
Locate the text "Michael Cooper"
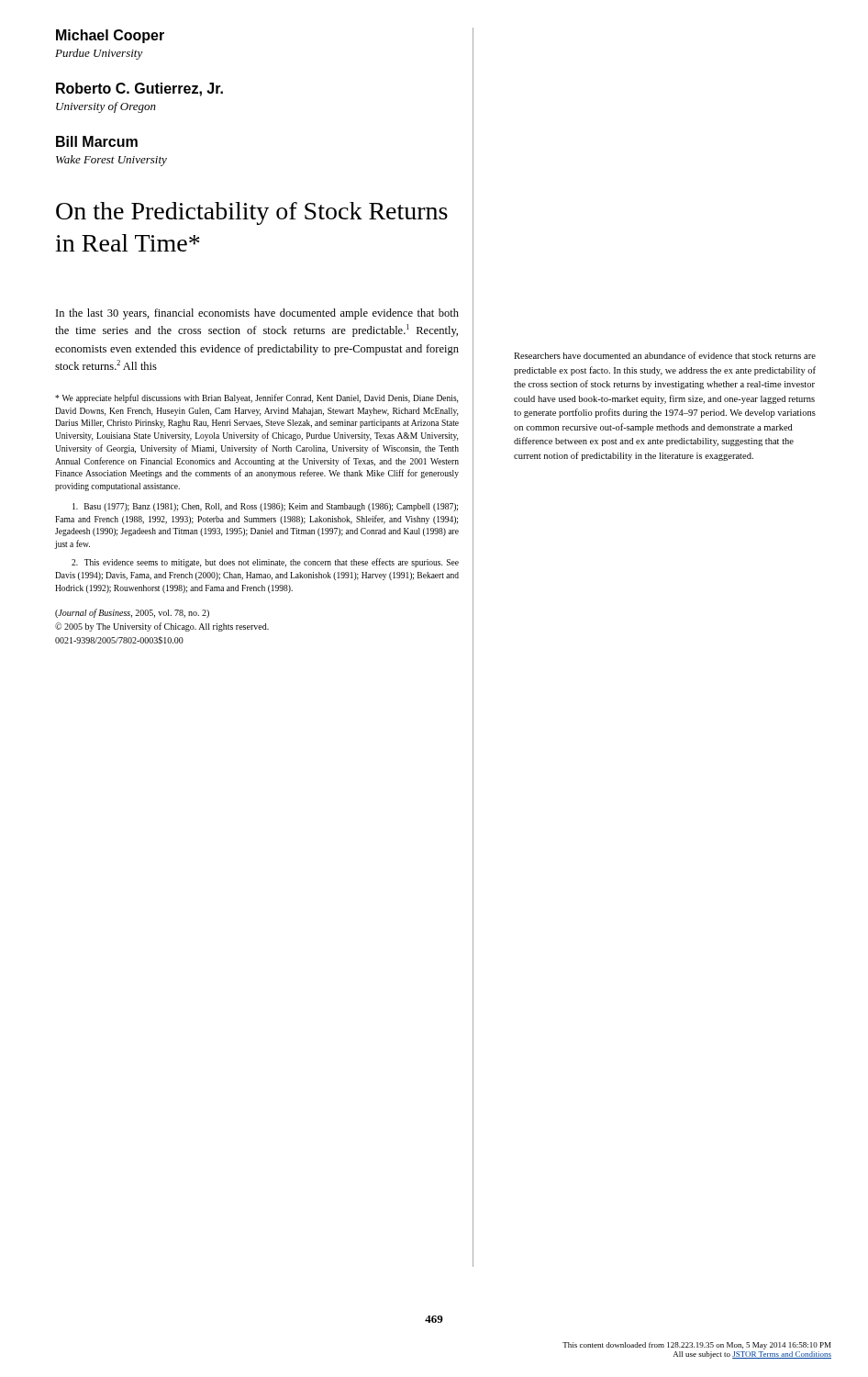(x=110, y=35)
